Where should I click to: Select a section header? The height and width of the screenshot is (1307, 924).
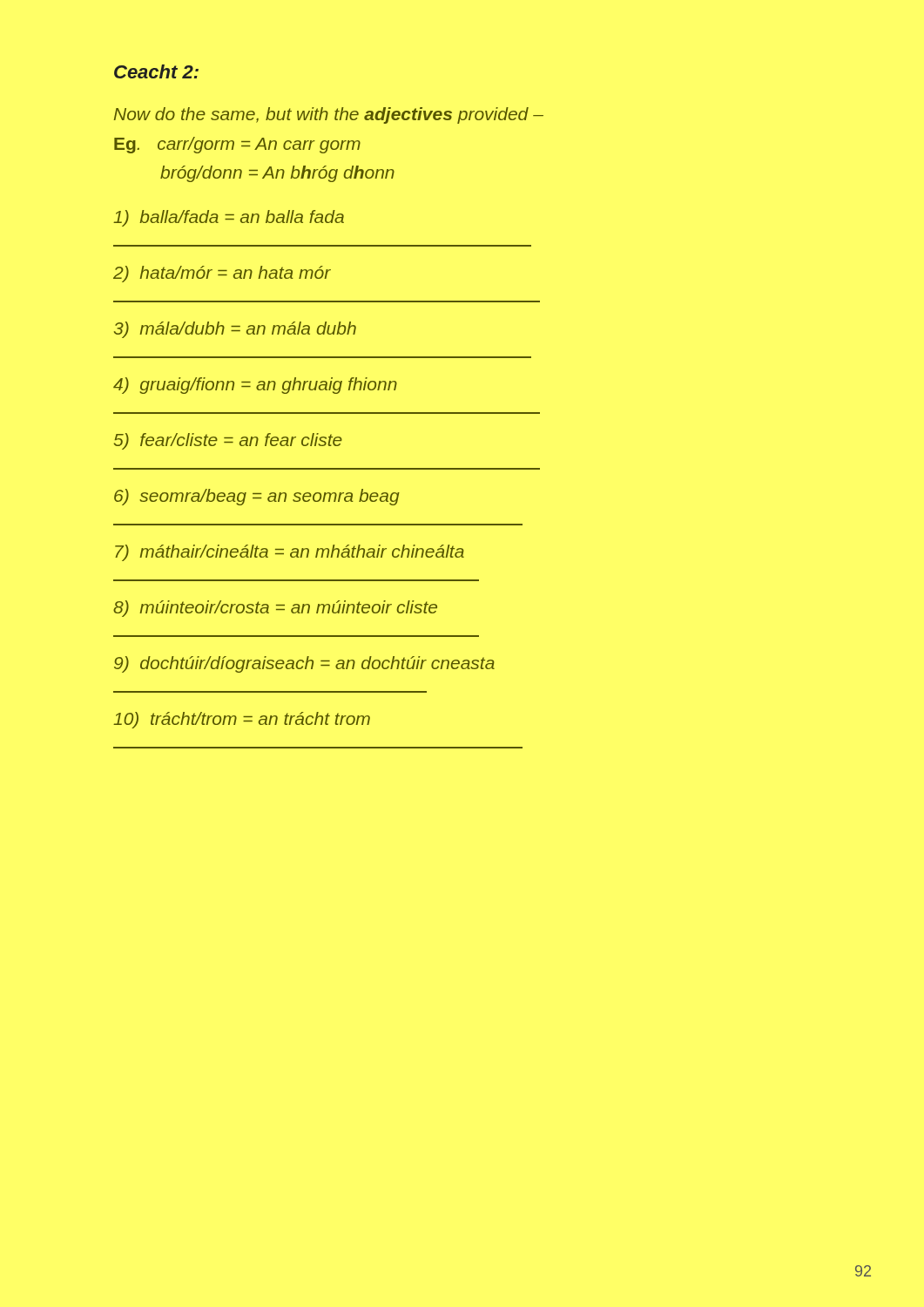pyautogui.click(x=156, y=72)
